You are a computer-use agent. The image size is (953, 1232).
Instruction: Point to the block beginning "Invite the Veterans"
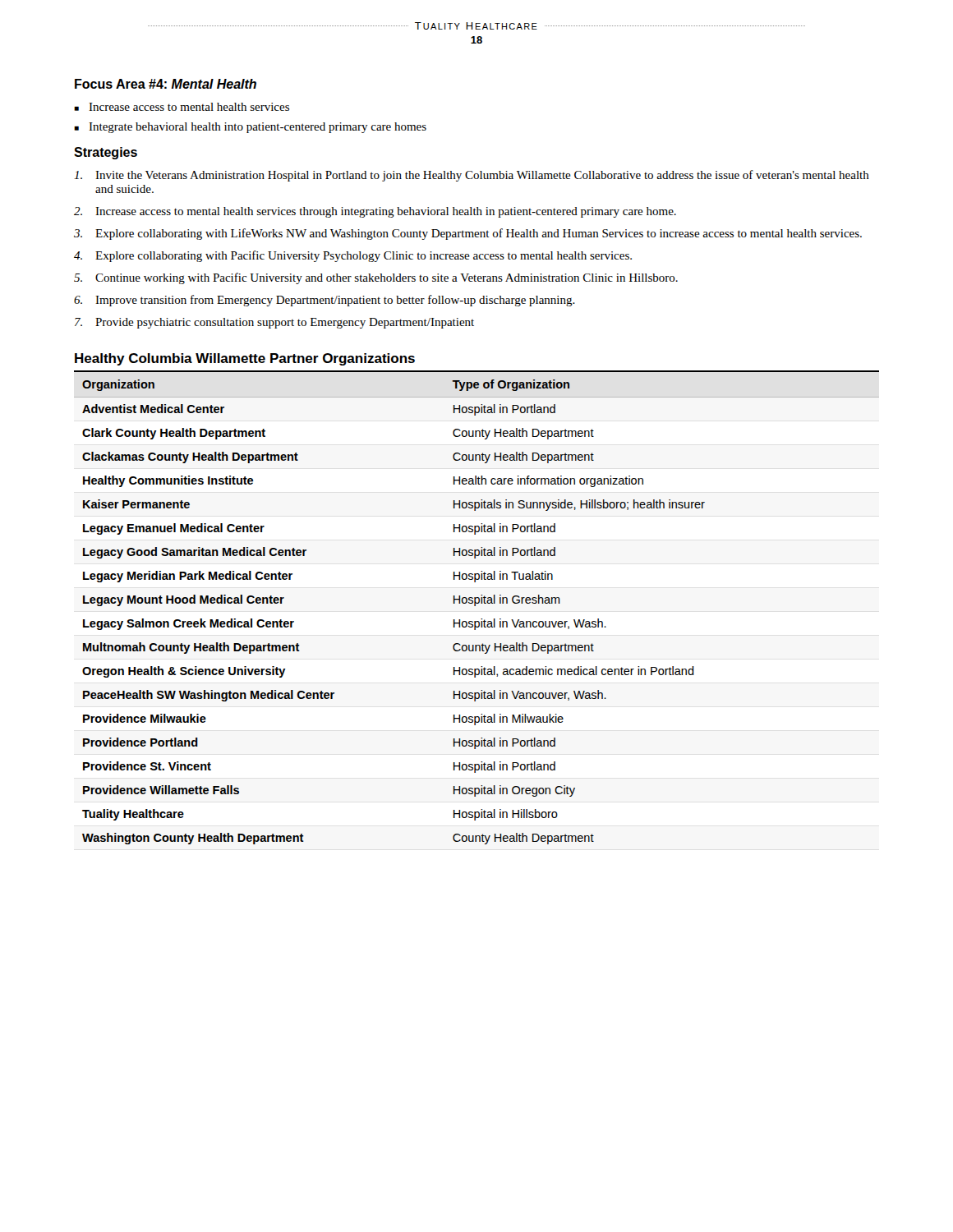pyautogui.click(x=476, y=182)
